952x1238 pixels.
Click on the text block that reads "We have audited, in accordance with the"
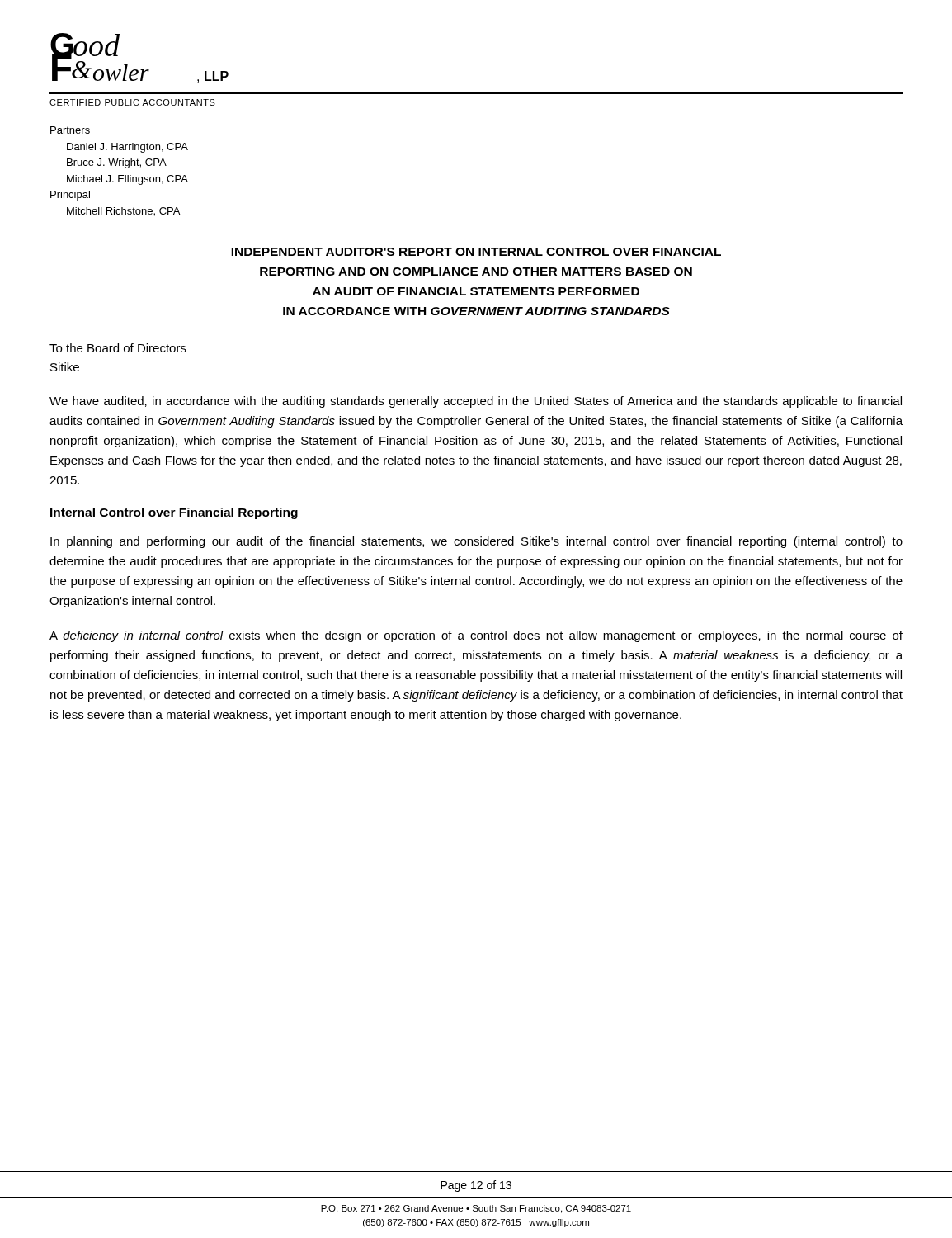[x=476, y=440]
